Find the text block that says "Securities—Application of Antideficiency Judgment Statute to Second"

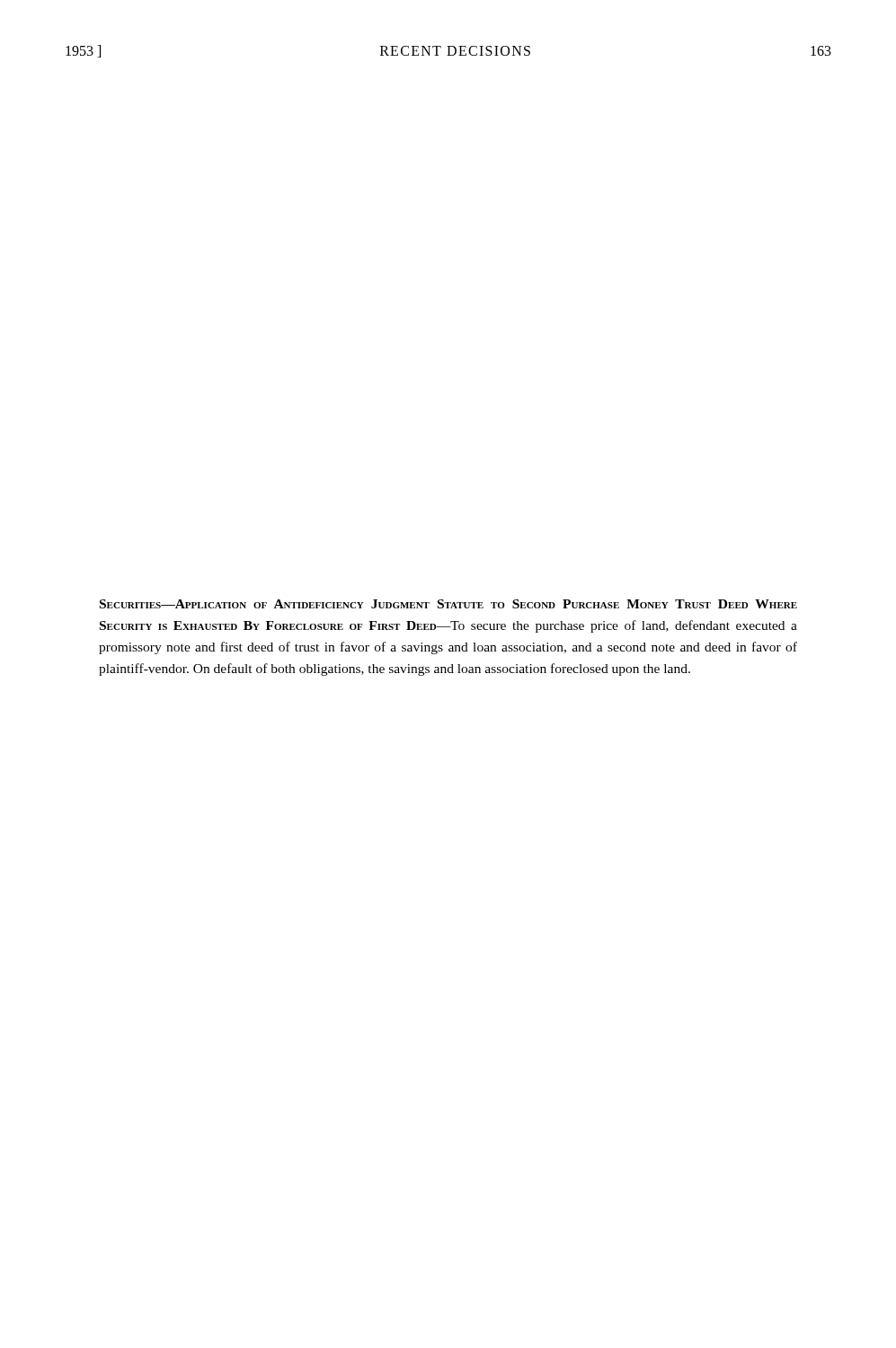click(448, 636)
